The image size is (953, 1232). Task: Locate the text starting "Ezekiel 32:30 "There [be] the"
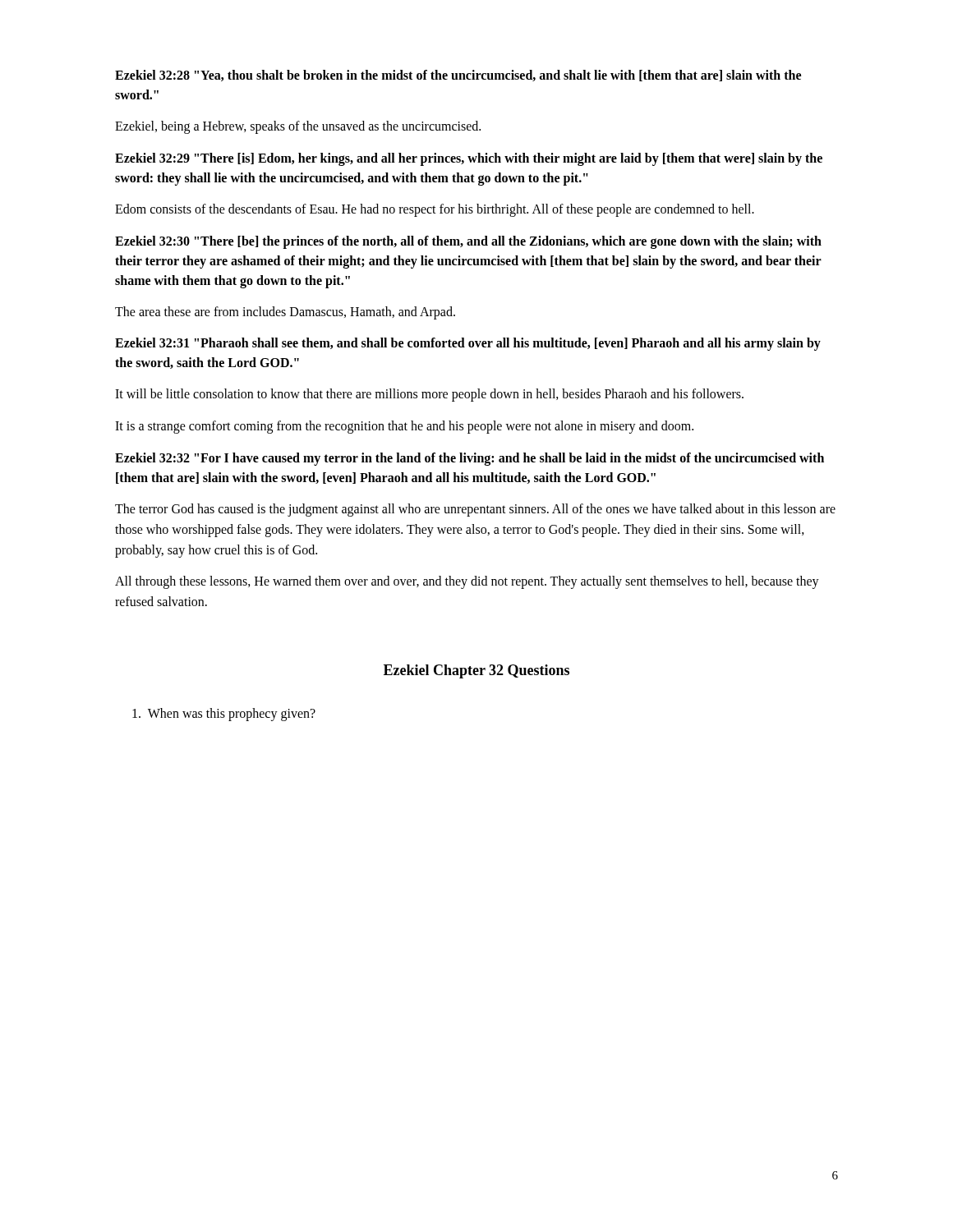tap(468, 260)
